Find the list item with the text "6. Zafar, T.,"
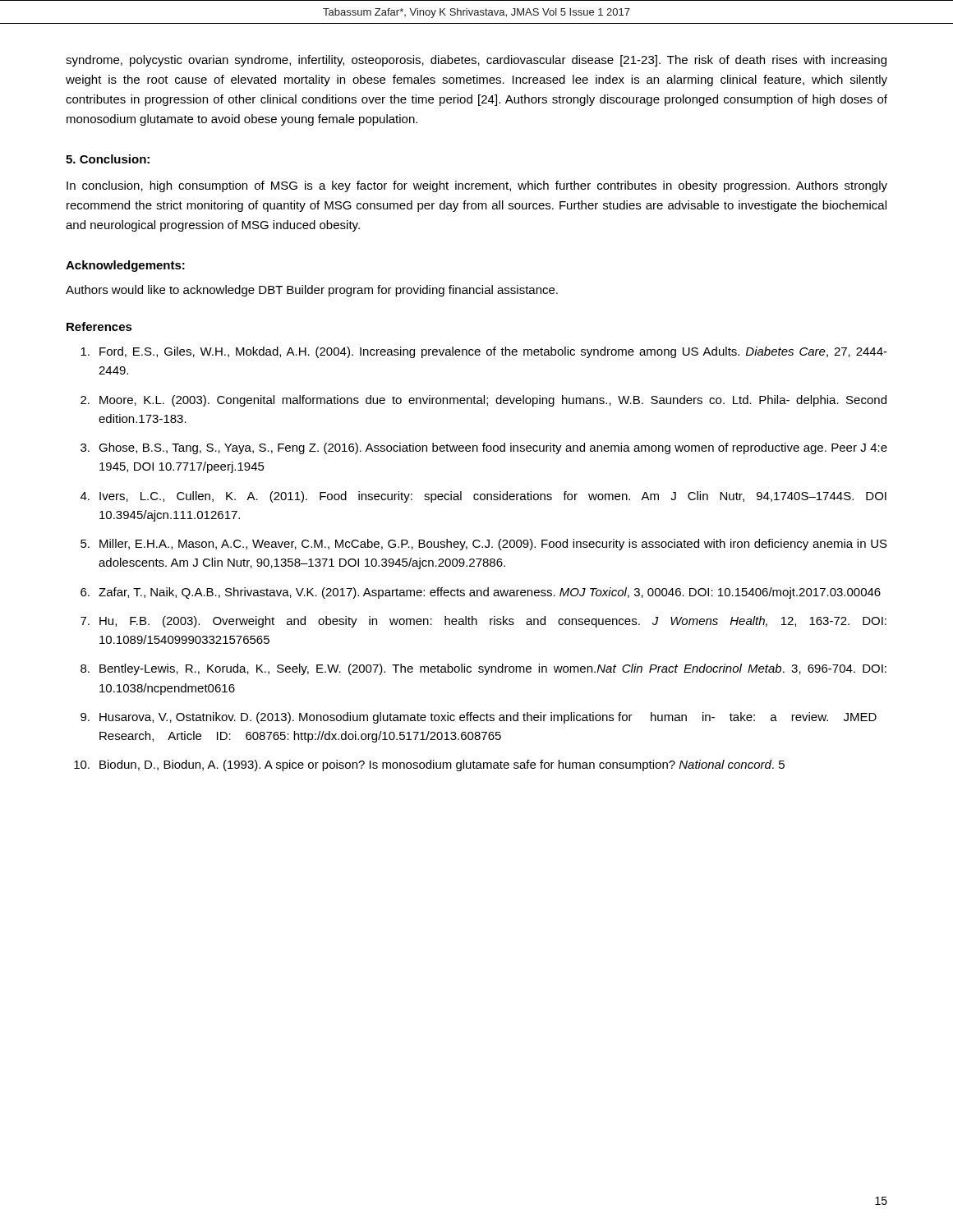The width and height of the screenshot is (953, 1232). [x=476, y=591]
